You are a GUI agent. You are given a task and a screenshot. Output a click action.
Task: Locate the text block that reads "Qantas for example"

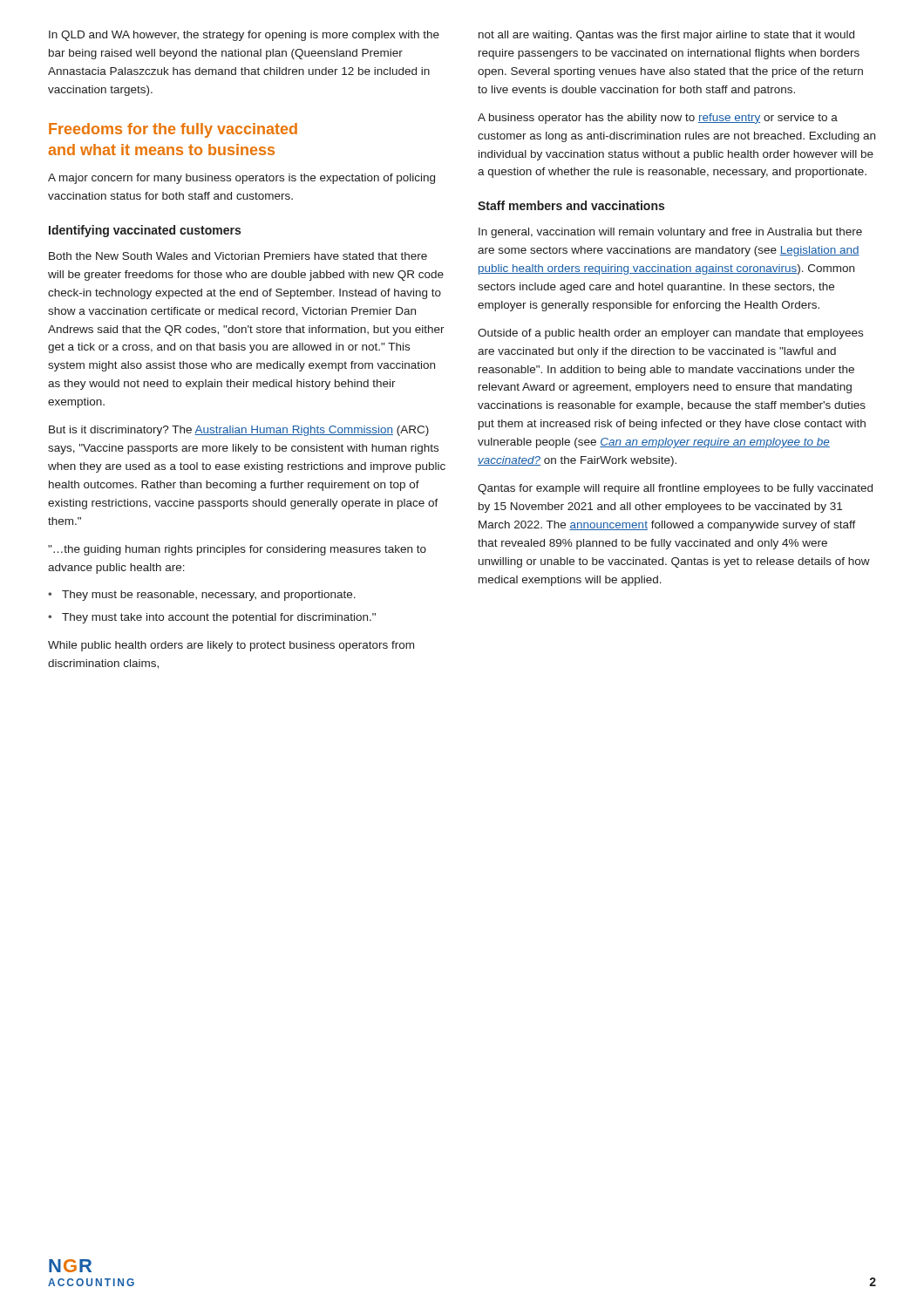click(x=677, y=534)
